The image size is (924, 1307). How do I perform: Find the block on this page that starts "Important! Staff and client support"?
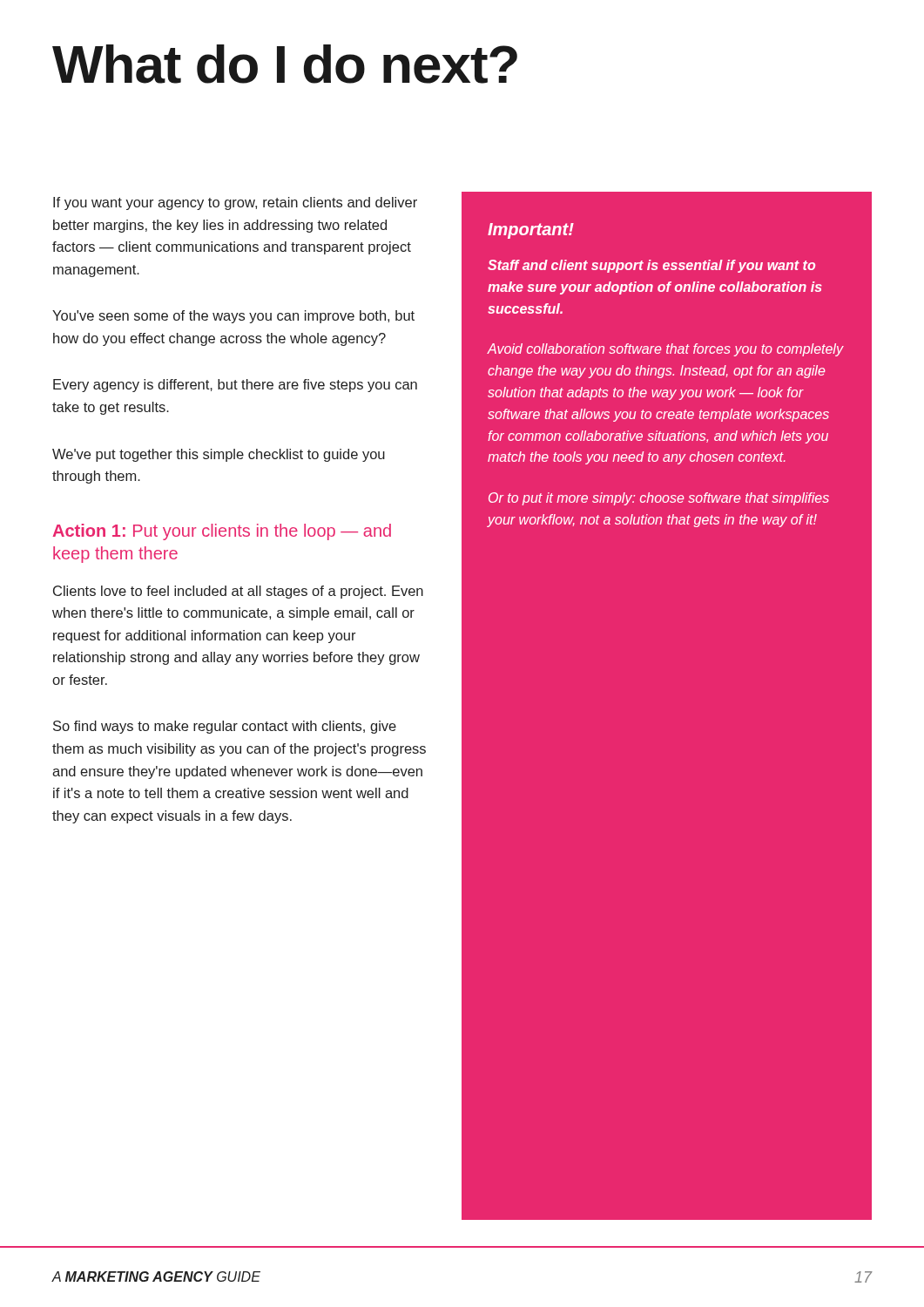tap(667, 375)
